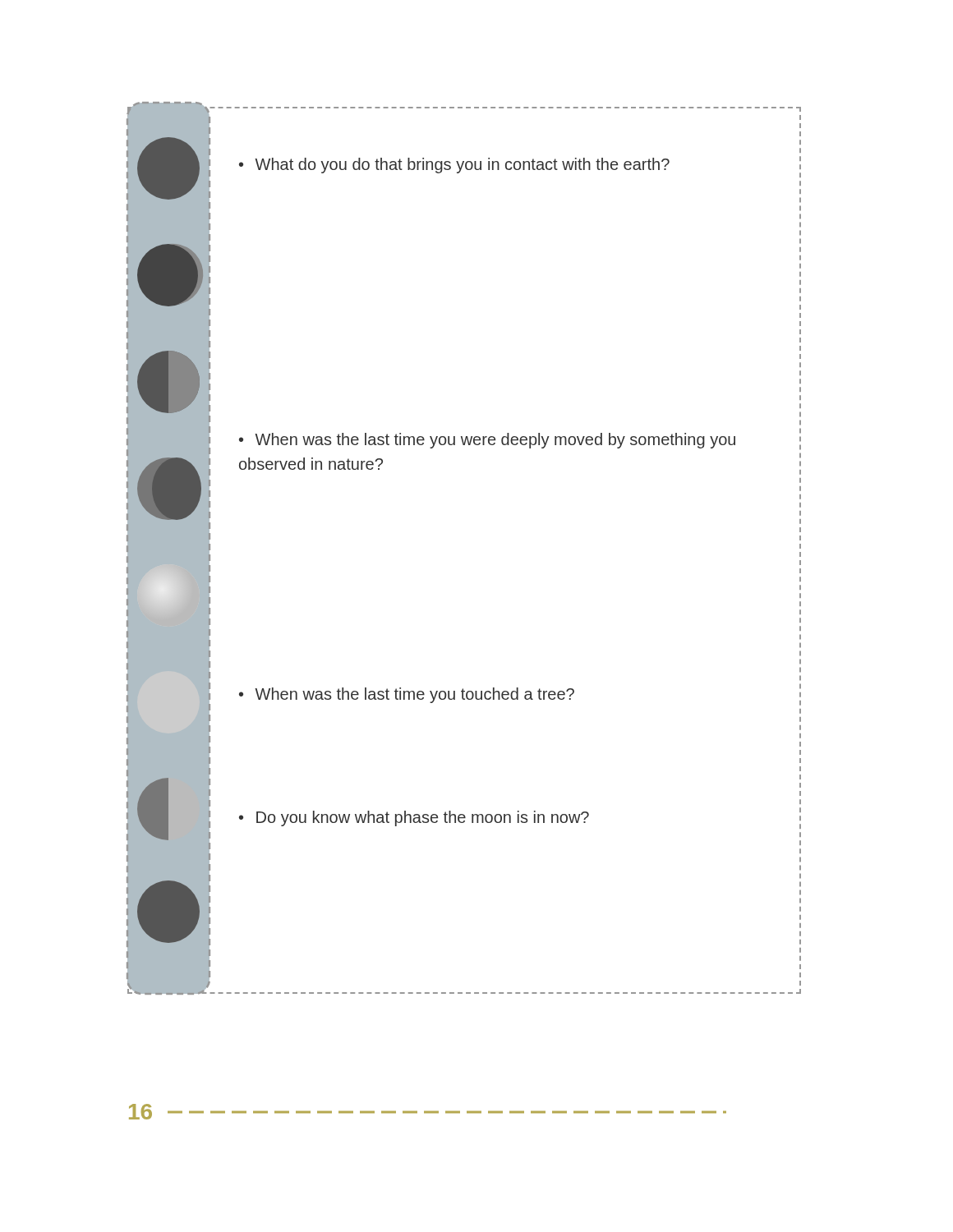
Task: Locate the illustration
Action: (170, 550)
